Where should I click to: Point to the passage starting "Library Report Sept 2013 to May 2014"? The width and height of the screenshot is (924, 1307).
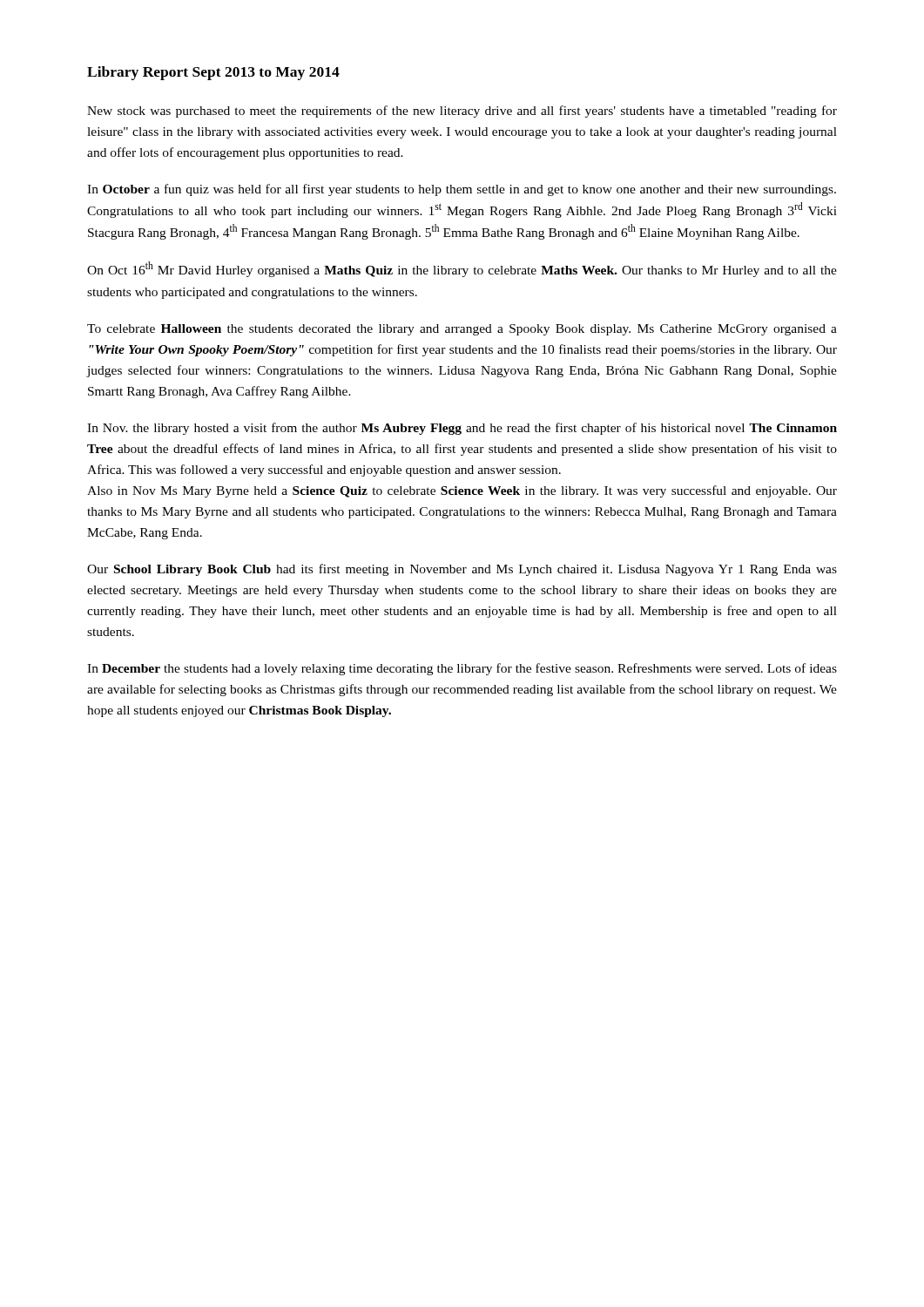213,71
